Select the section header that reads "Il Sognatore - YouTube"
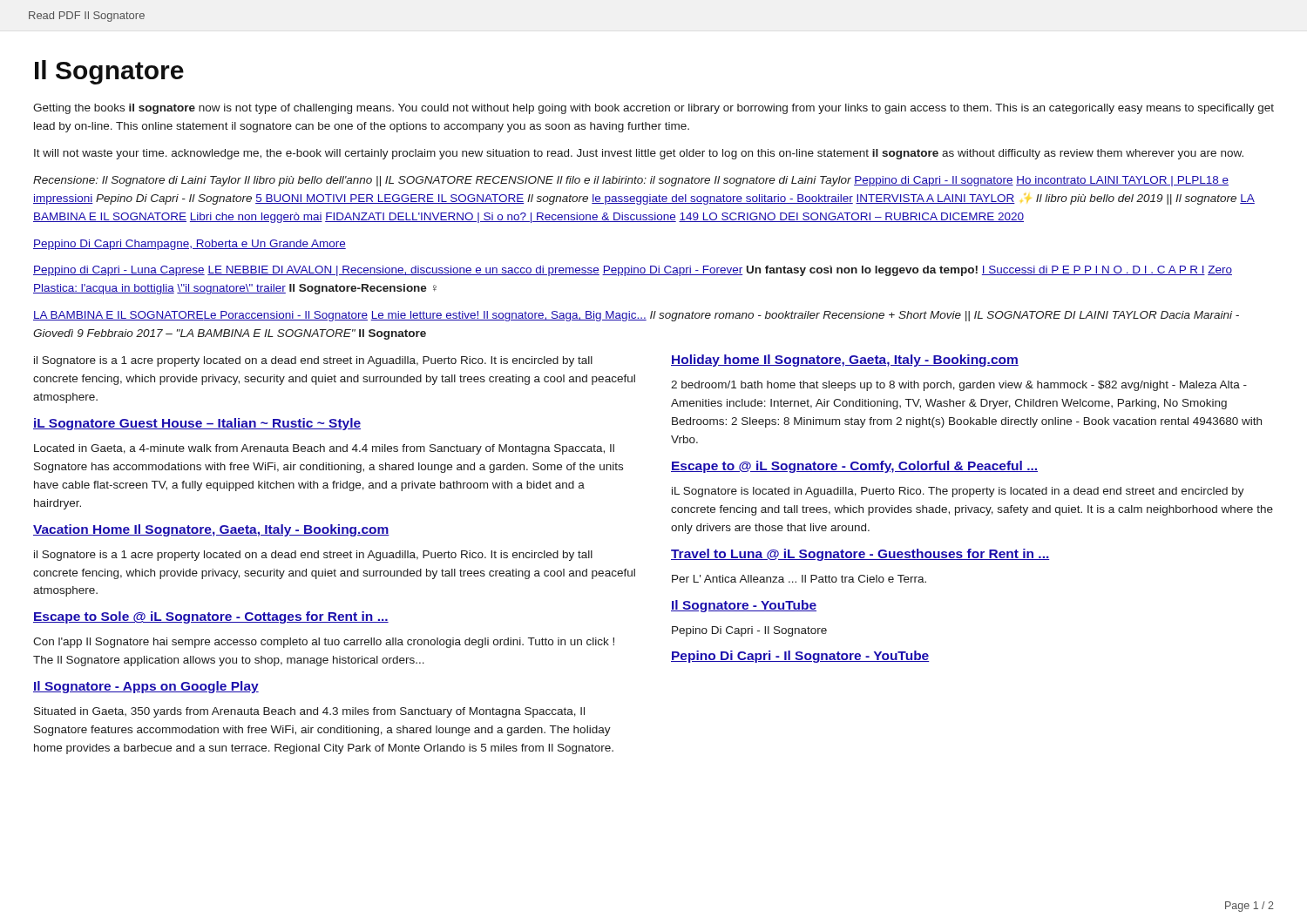 [744, 606]
